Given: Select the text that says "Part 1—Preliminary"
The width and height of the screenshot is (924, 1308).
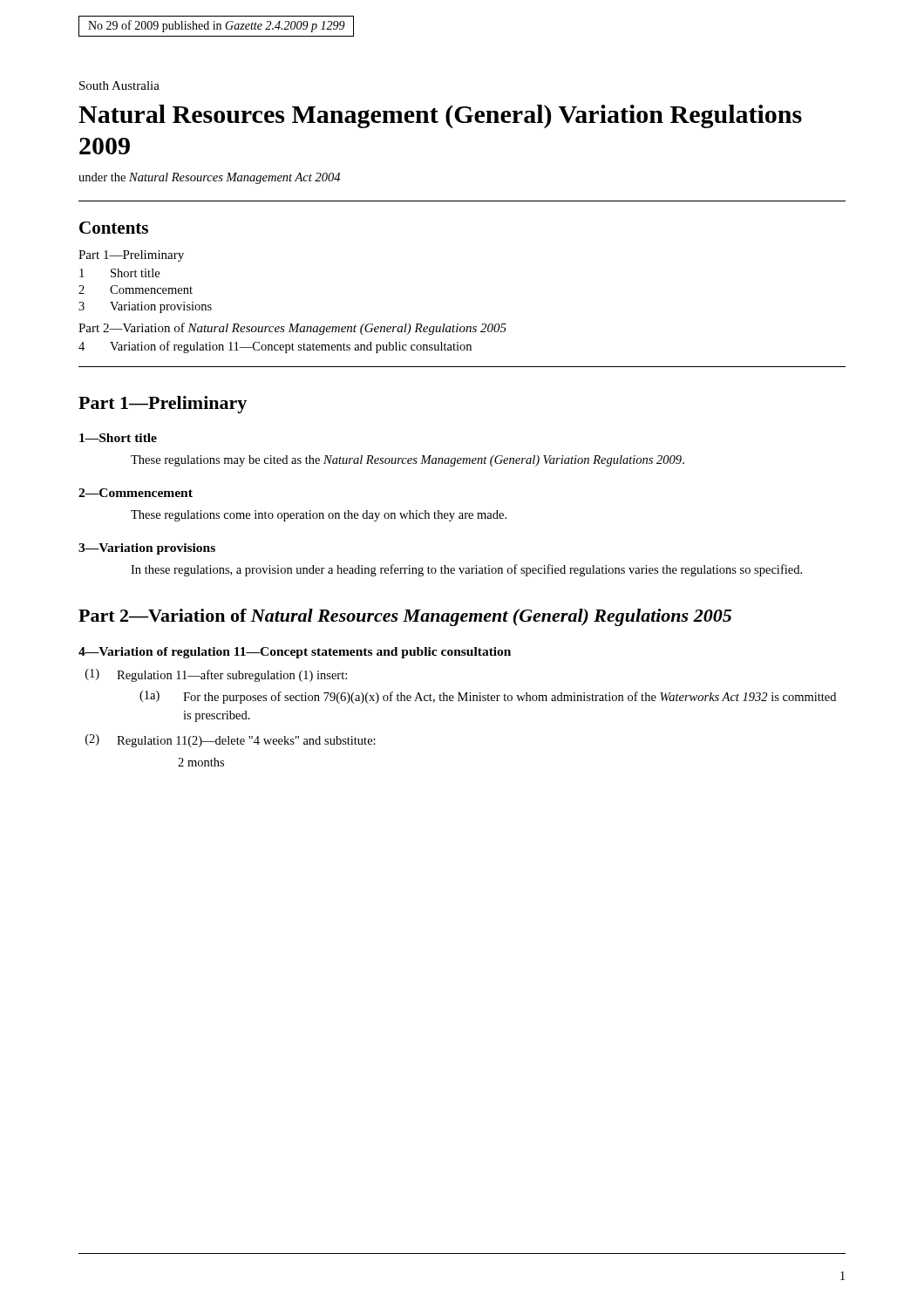Looking at the screenshot, I should 131,255.
